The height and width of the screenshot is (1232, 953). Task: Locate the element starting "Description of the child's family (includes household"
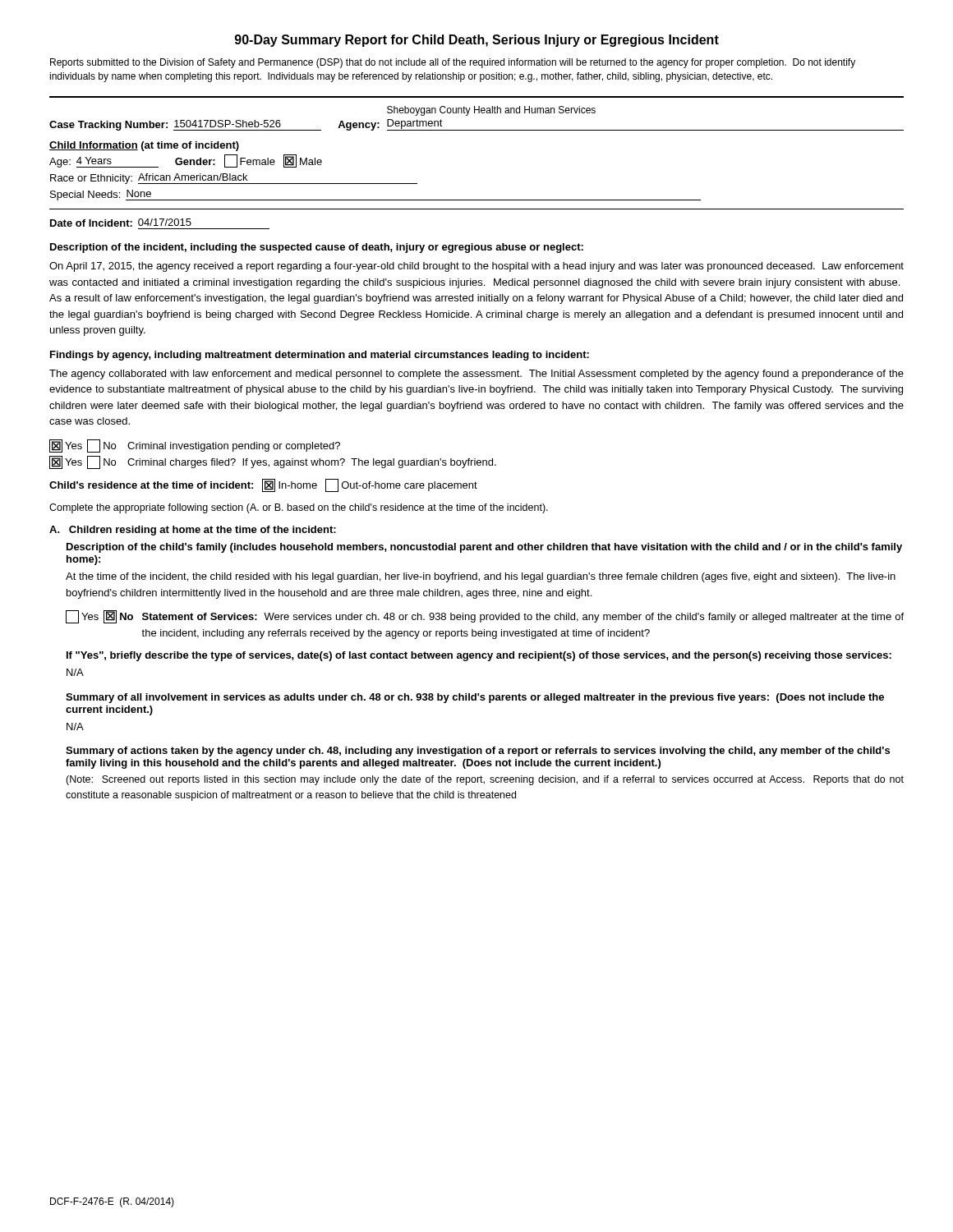pyautogui.click(x=484, y=553)
